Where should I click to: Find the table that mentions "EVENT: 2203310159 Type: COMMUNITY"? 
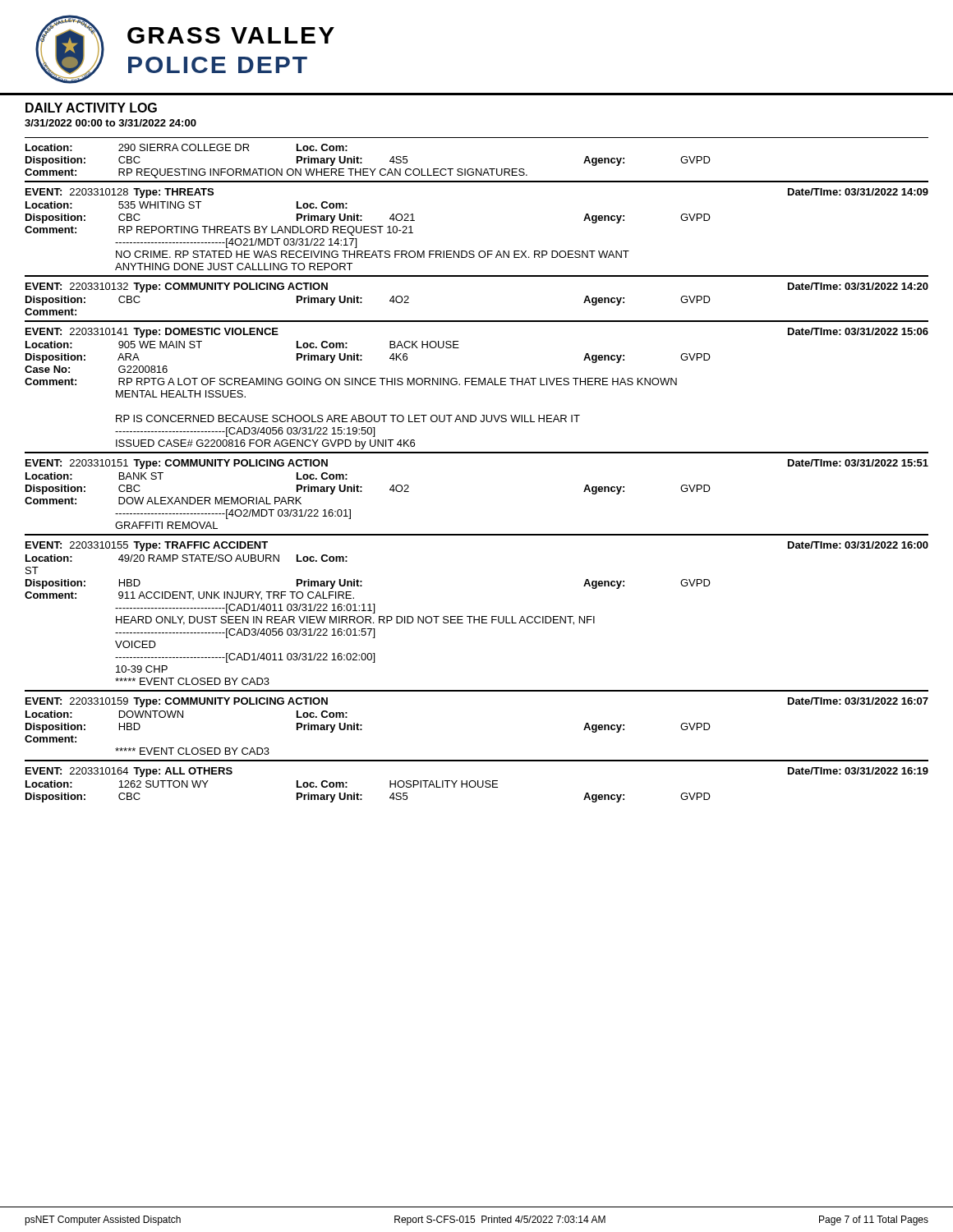point(476,725)
